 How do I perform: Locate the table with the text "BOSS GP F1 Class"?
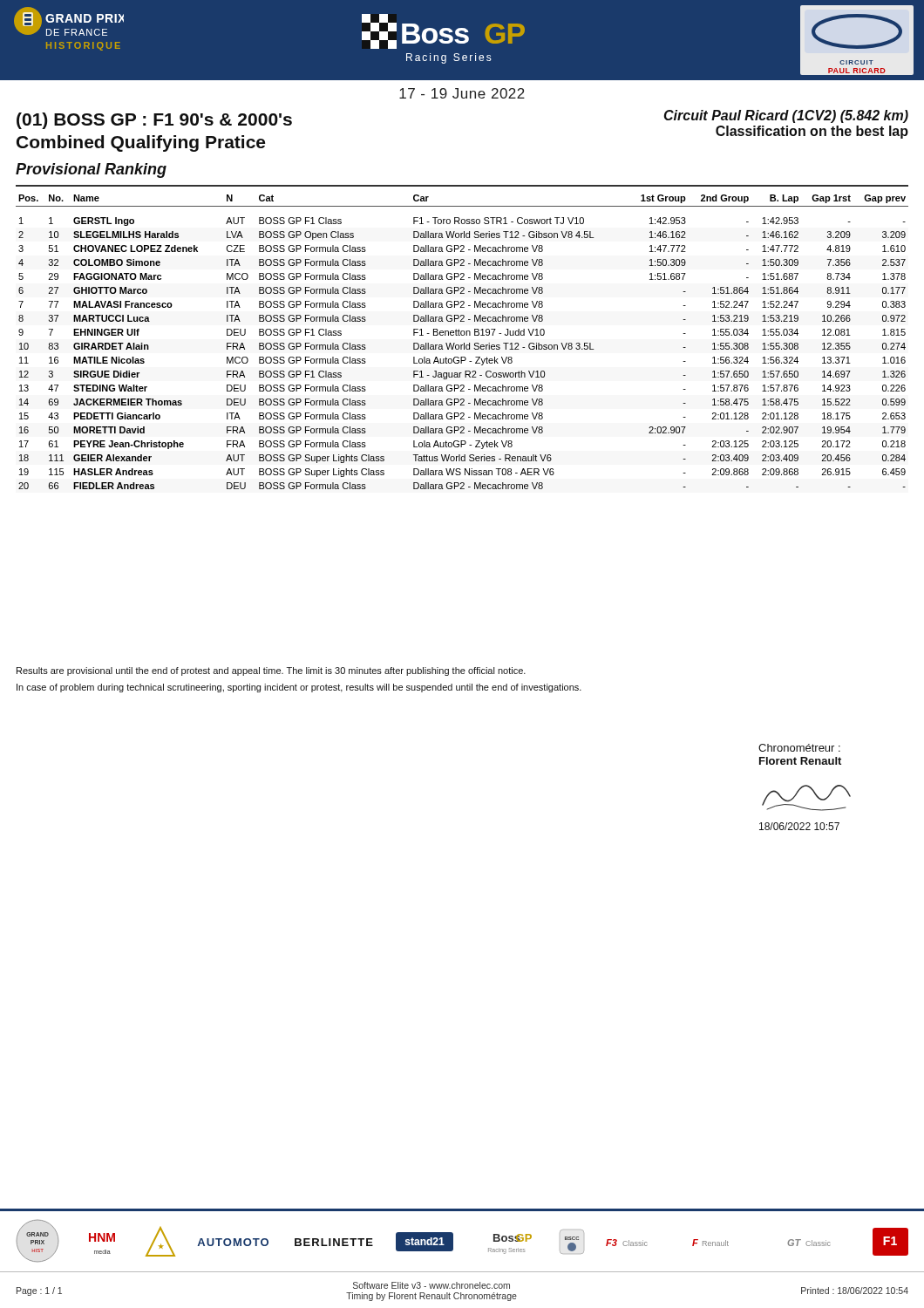[x=462, y=341]
